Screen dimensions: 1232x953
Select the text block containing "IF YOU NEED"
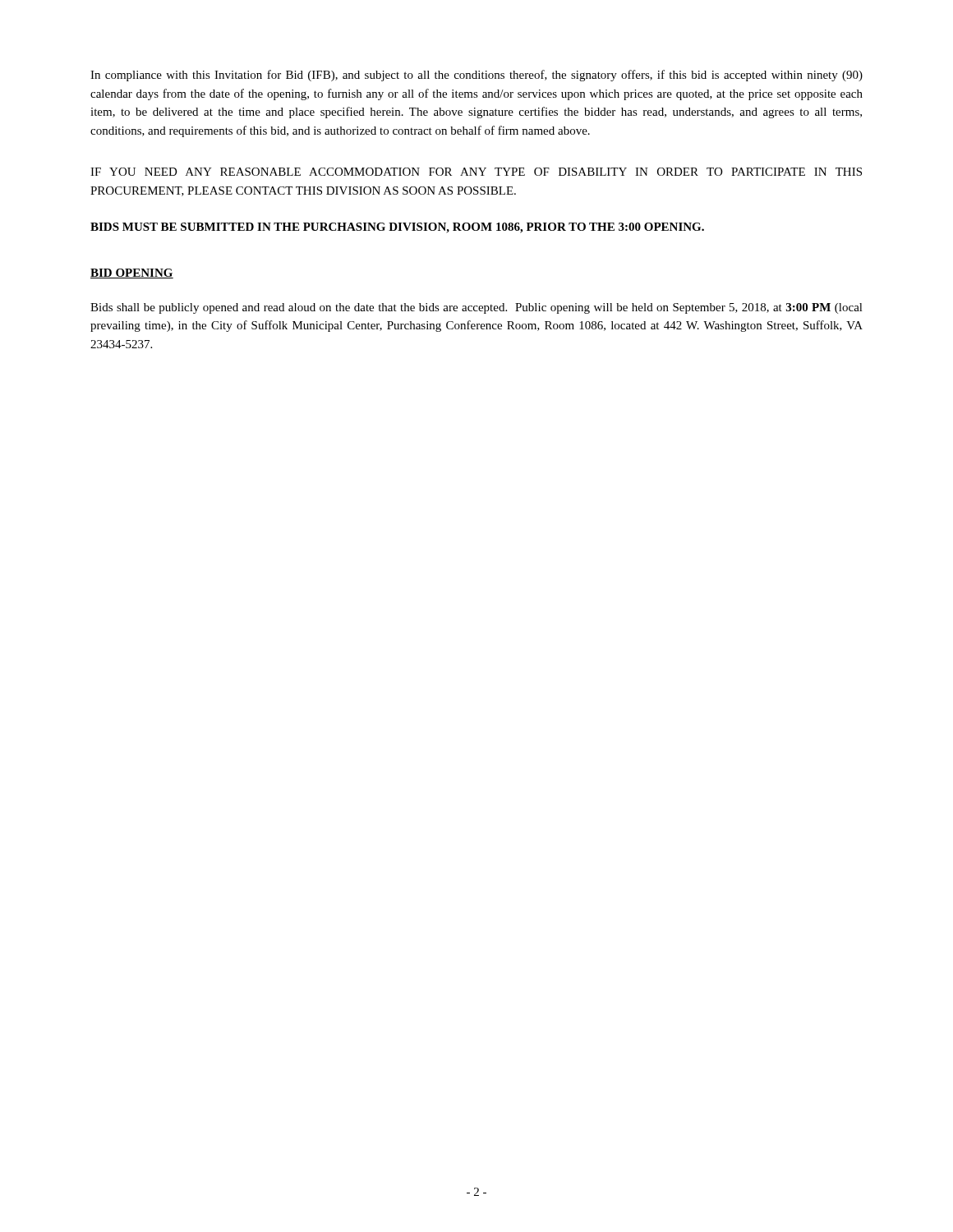pos(476,181)
